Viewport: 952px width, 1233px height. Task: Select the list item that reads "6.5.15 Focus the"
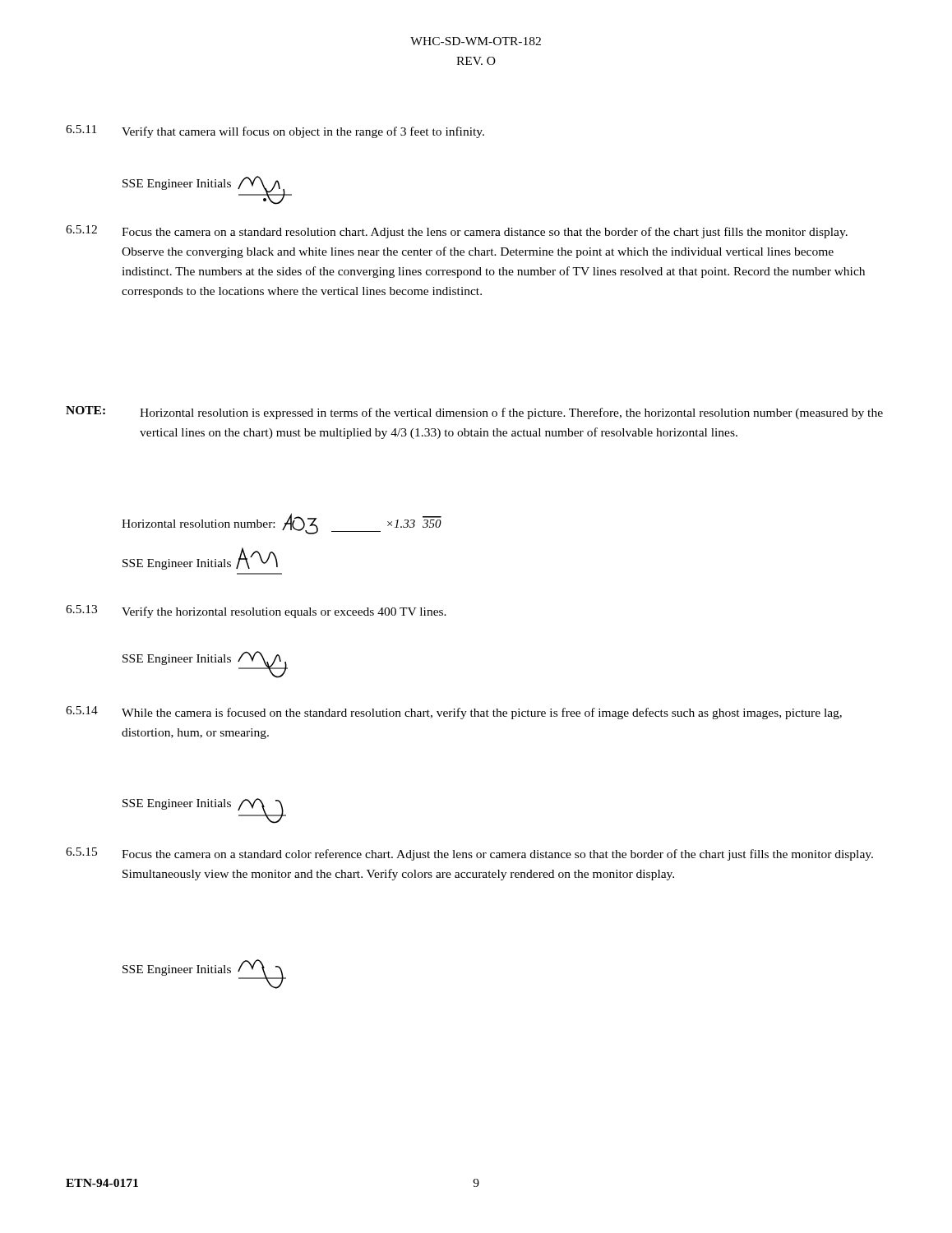476,864
